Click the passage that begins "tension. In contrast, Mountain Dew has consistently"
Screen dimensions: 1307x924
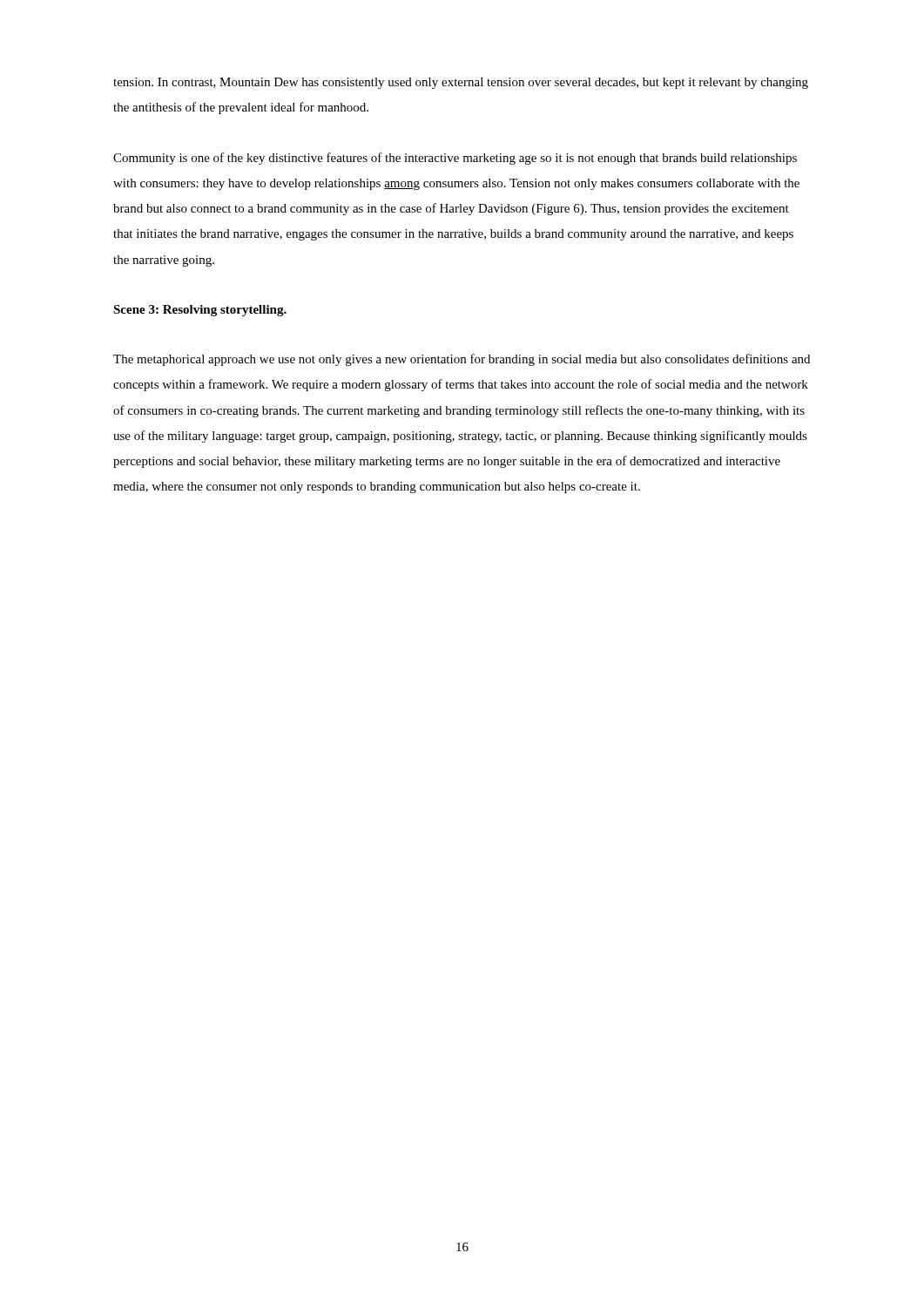[x=461, y=95]
